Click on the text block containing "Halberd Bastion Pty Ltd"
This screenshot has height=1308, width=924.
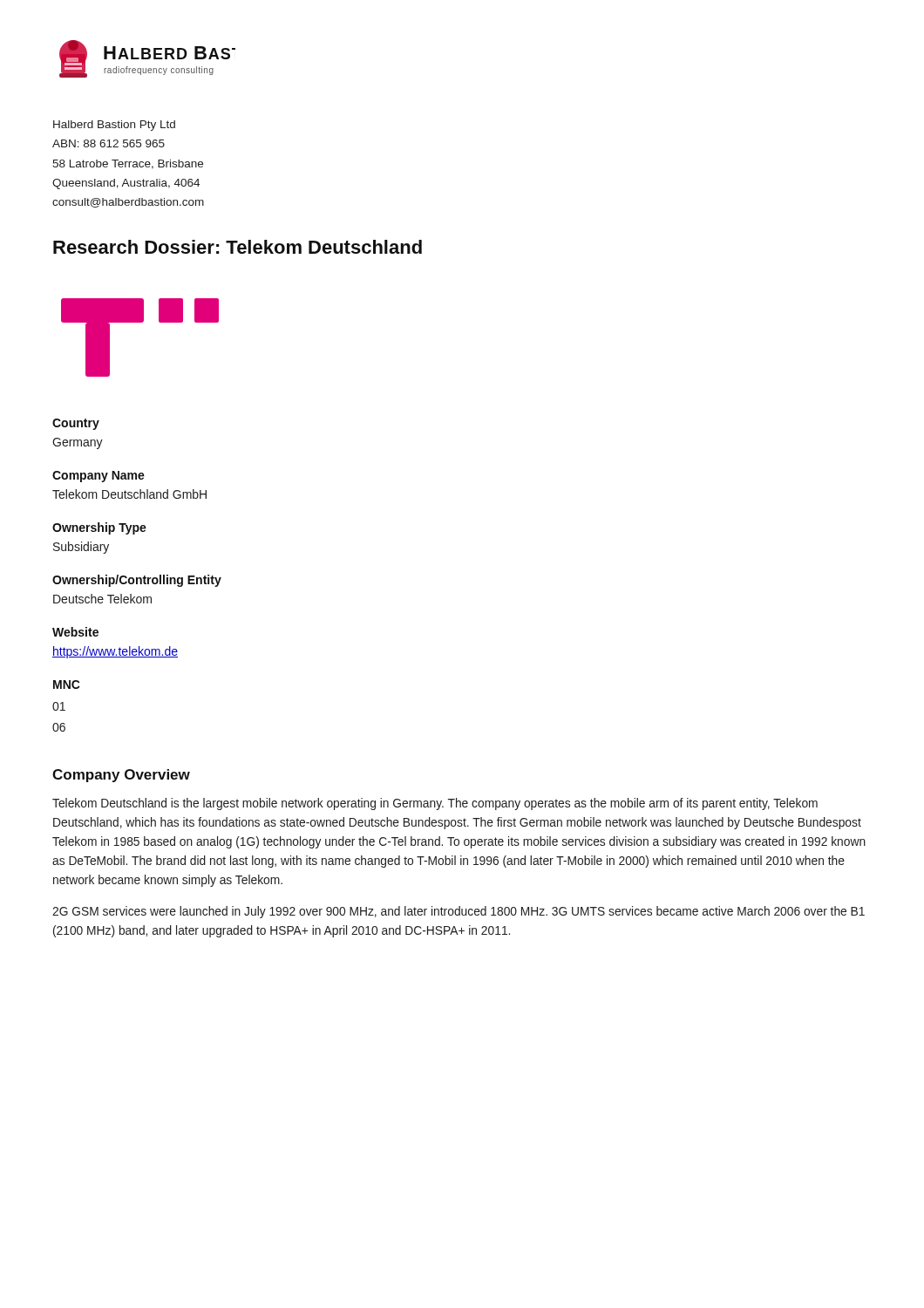(128, 163)
